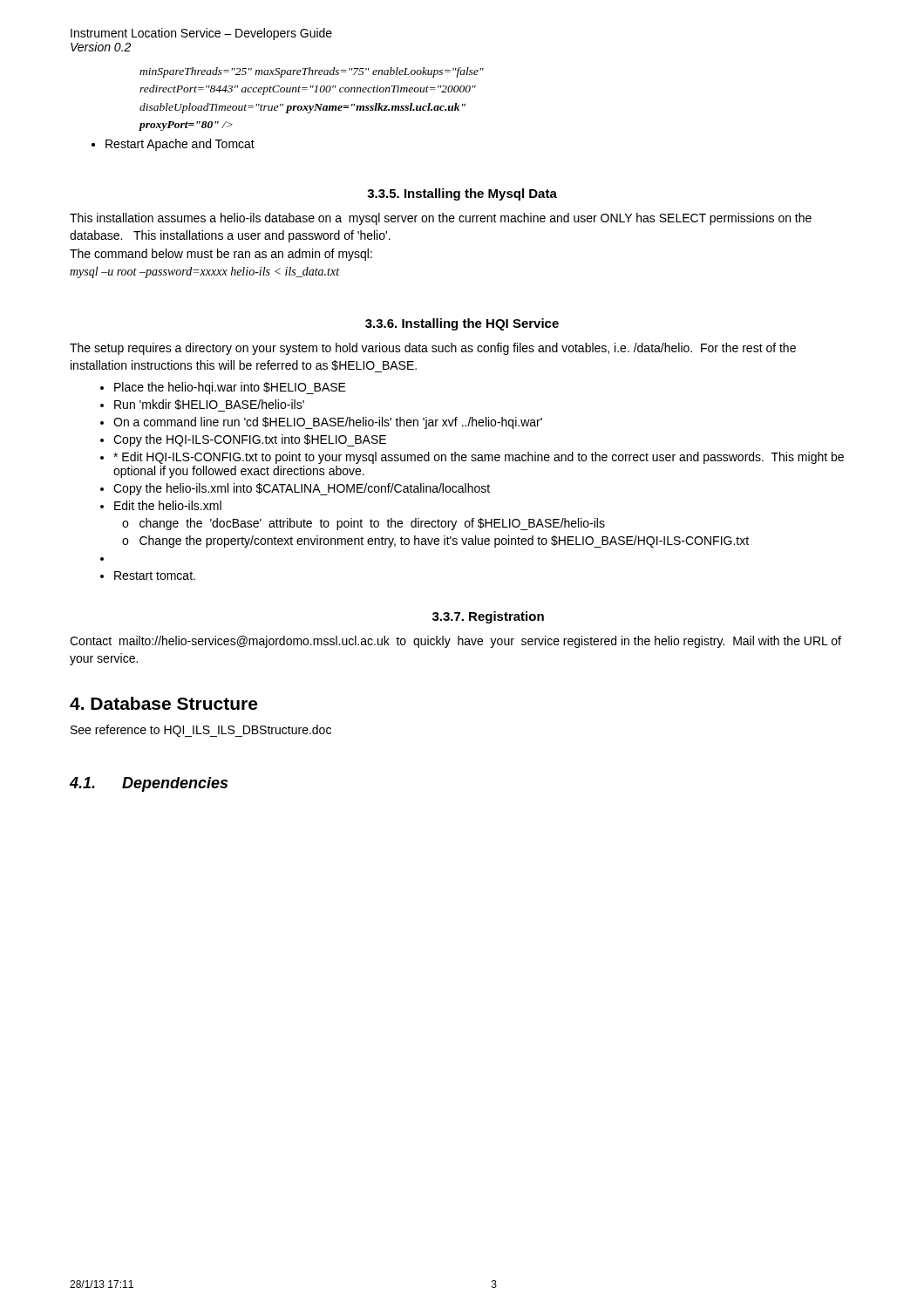Point to the text block starting "Edit the helio-ils.xml o change the"
Viewport: 924px width, 1308px height.
click(x=484, y=523)
